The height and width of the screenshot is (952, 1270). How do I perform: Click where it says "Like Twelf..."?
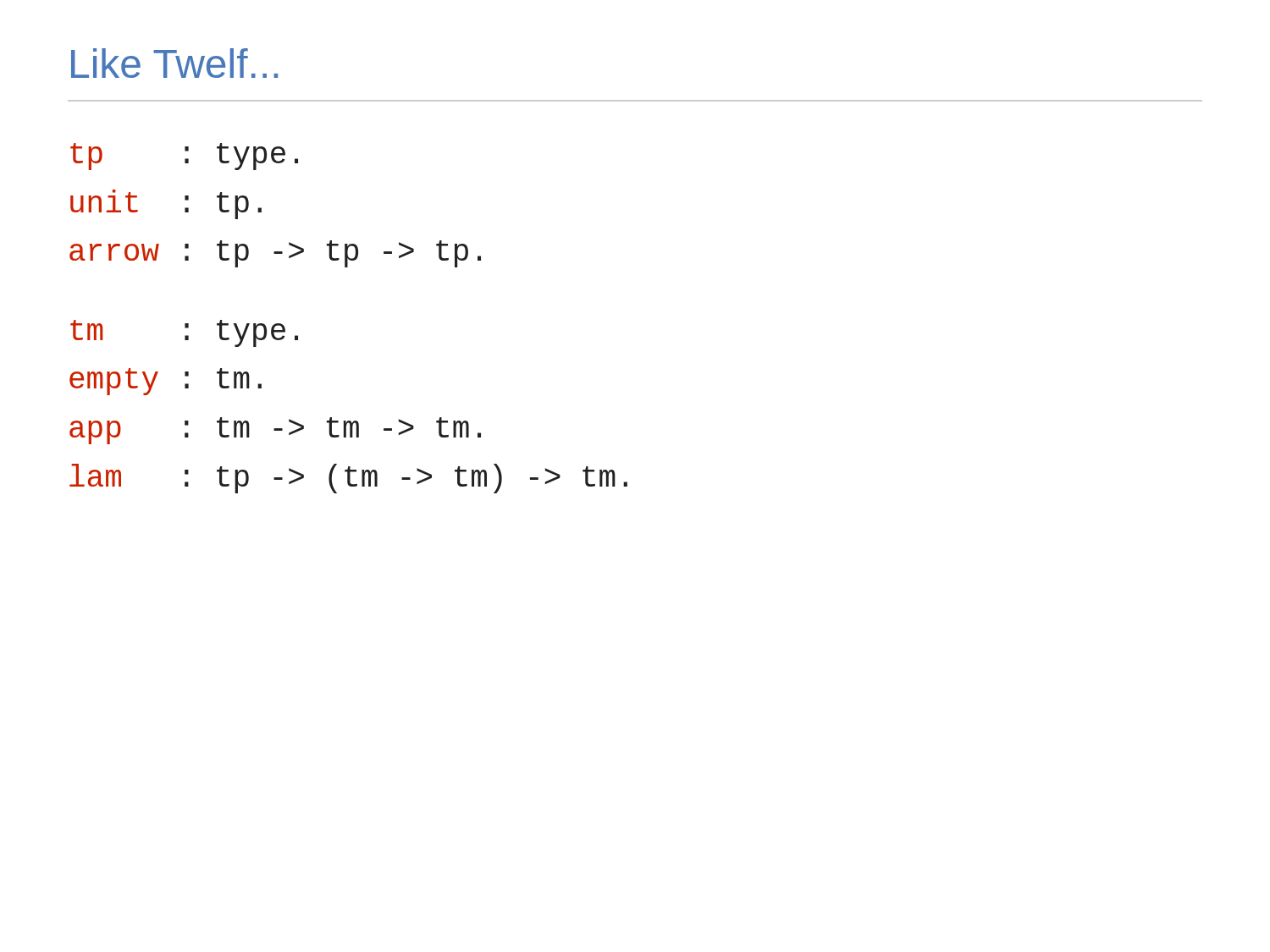(x=175, y=64)
